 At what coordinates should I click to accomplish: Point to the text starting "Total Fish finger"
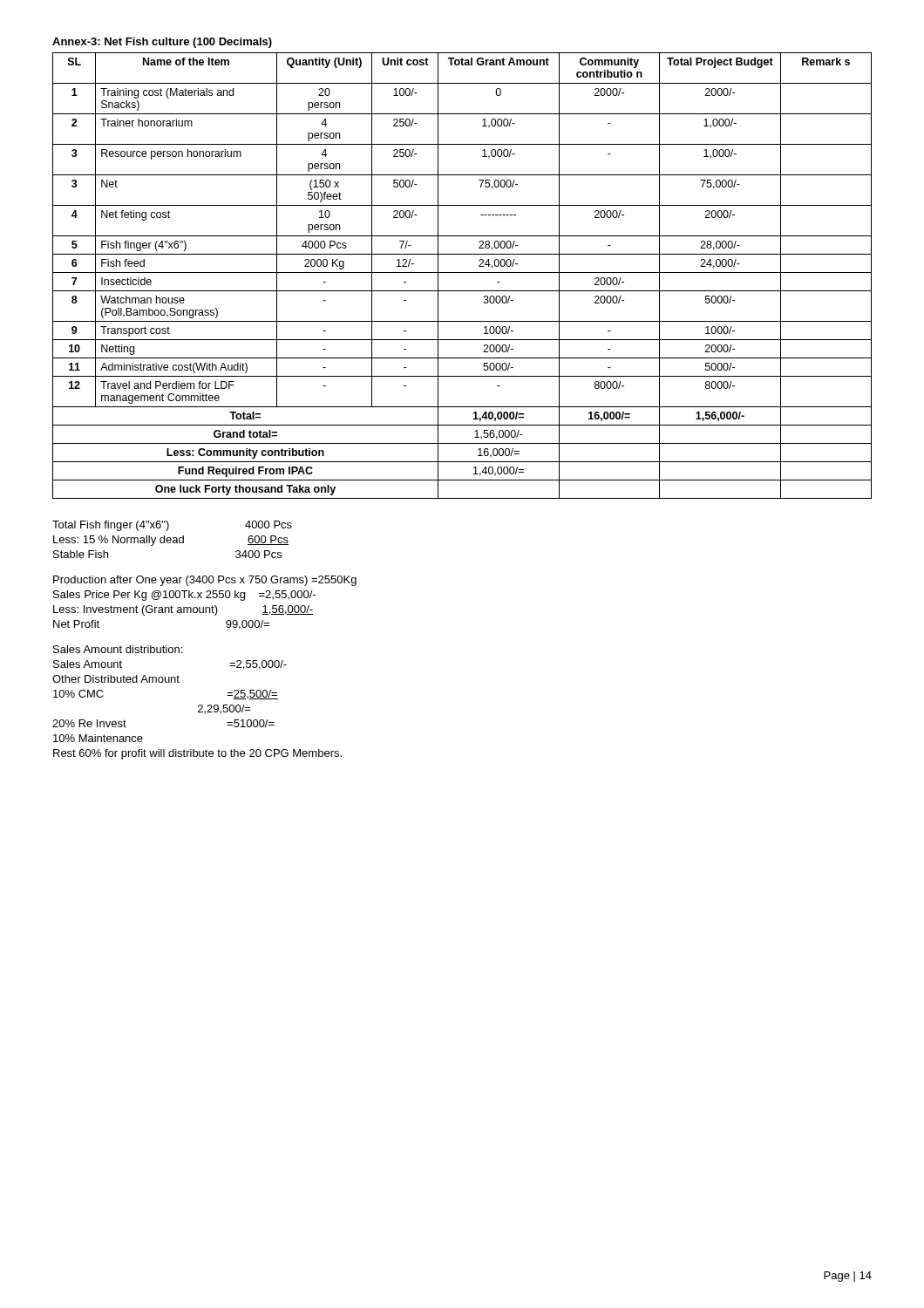point(172,526)
